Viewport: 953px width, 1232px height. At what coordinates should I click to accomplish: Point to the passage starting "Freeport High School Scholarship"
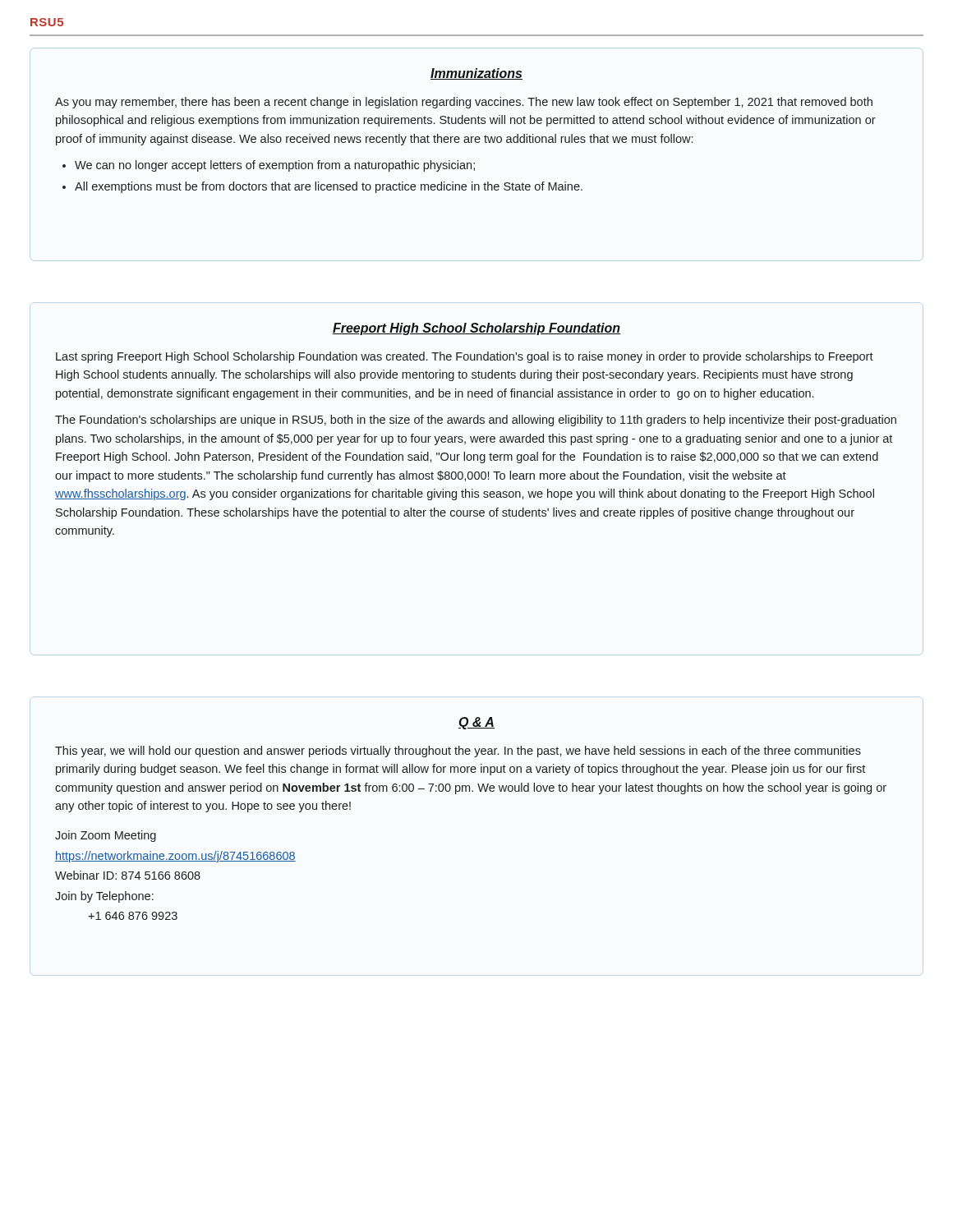[476, 431]
